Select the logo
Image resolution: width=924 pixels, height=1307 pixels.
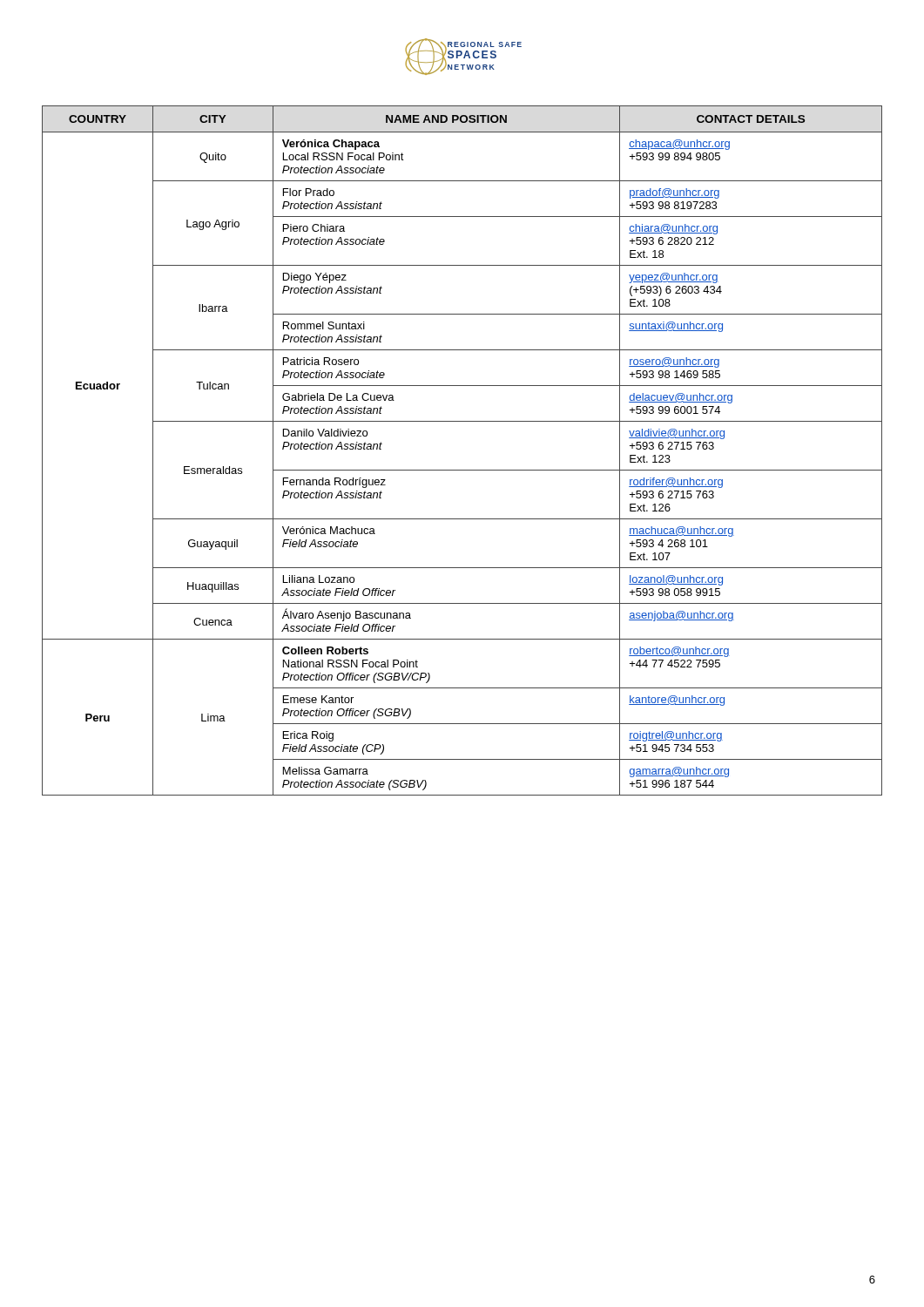462,53
